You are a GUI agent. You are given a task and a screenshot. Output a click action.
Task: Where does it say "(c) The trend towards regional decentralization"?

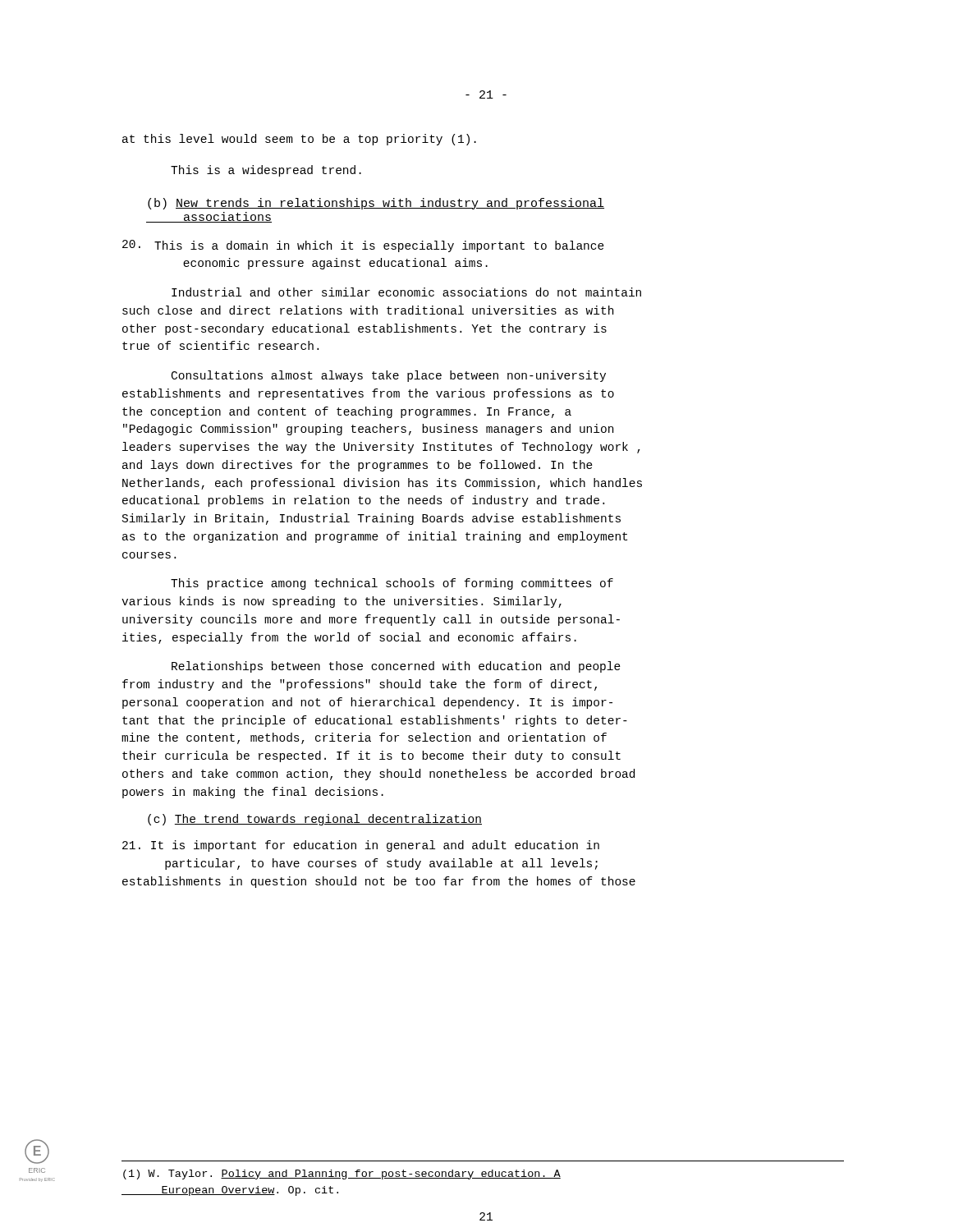[x=314, y=820]
